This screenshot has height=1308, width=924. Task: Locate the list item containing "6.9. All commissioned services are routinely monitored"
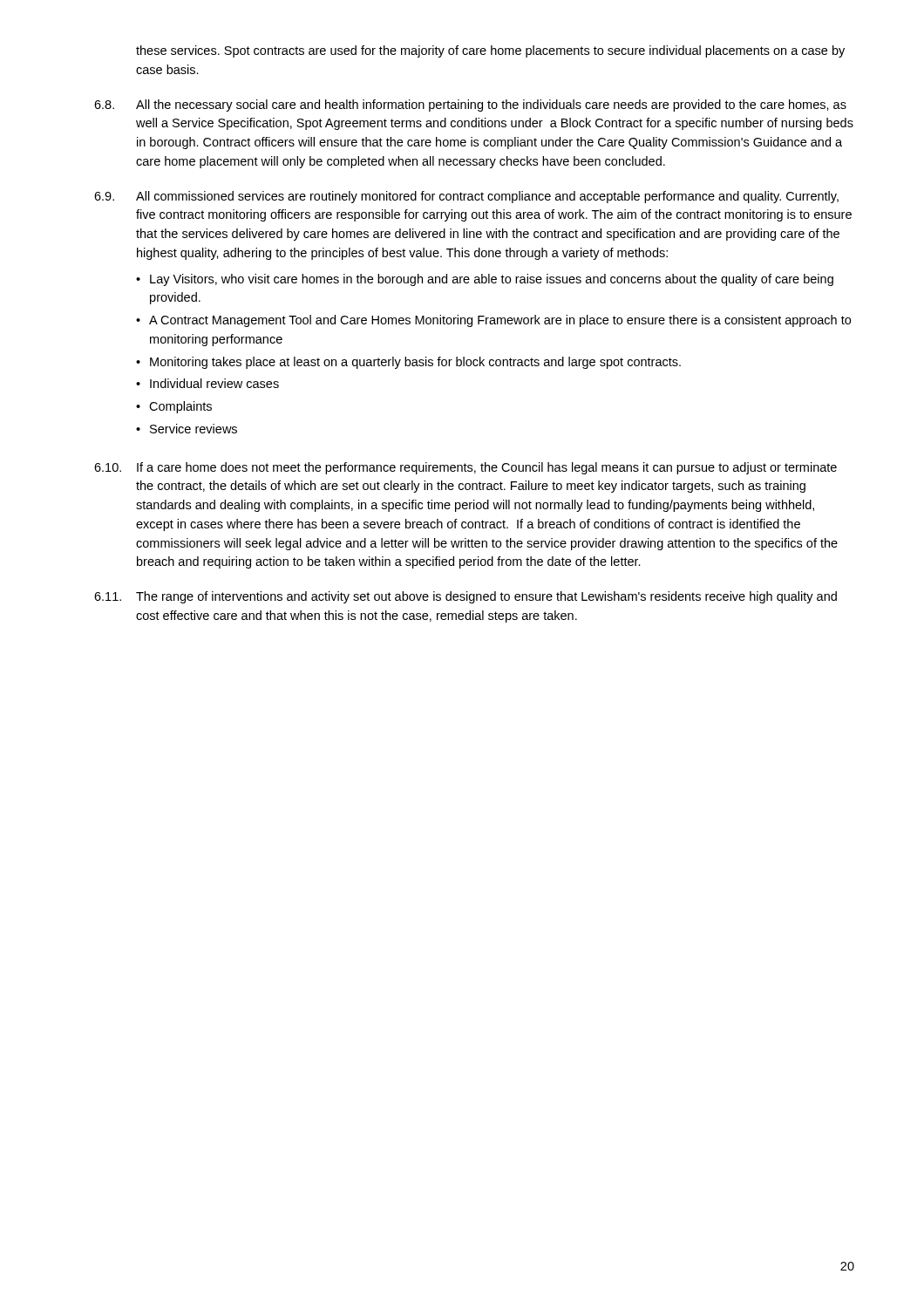474,315
